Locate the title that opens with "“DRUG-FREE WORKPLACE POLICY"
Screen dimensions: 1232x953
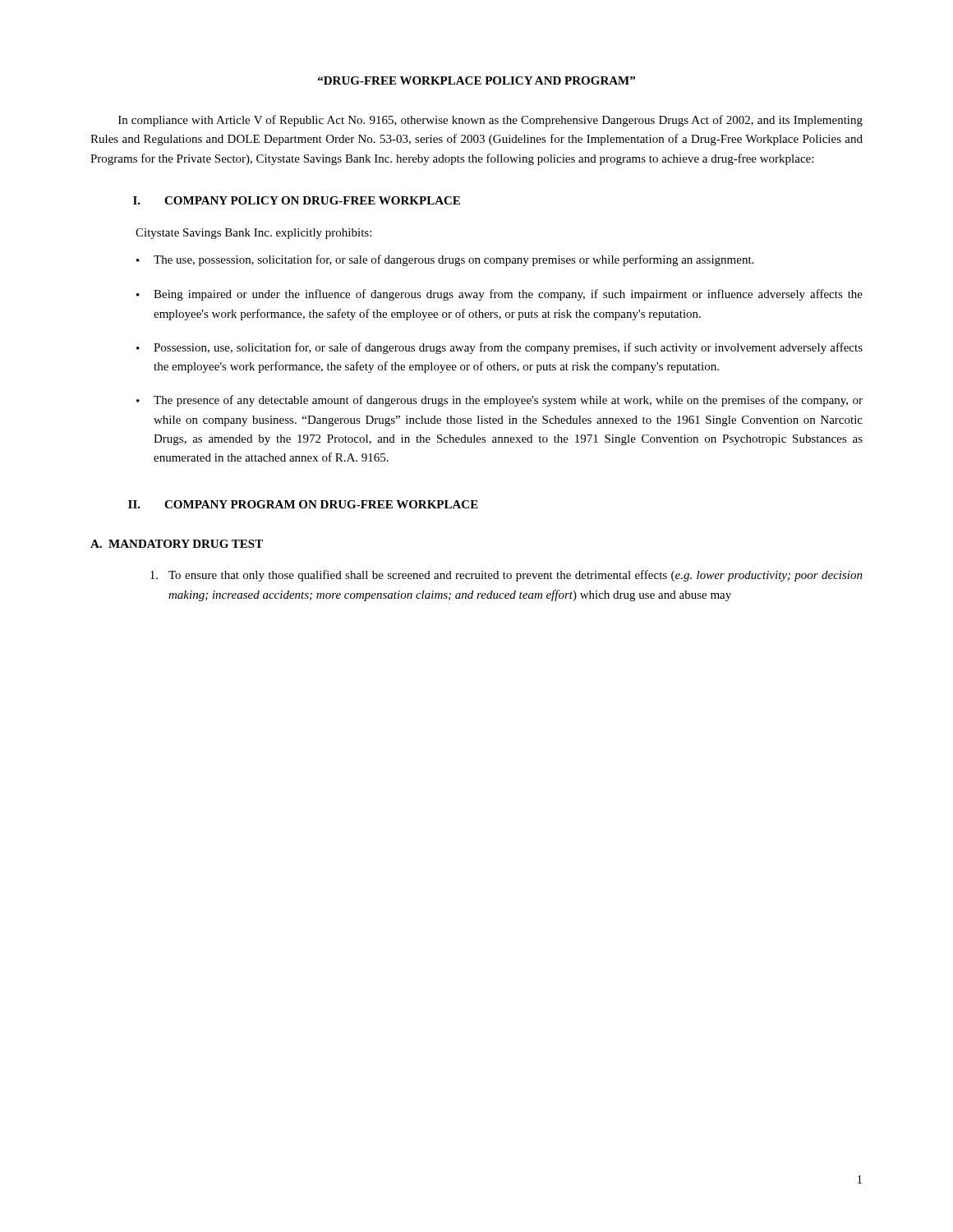click(x=476, y=81)
